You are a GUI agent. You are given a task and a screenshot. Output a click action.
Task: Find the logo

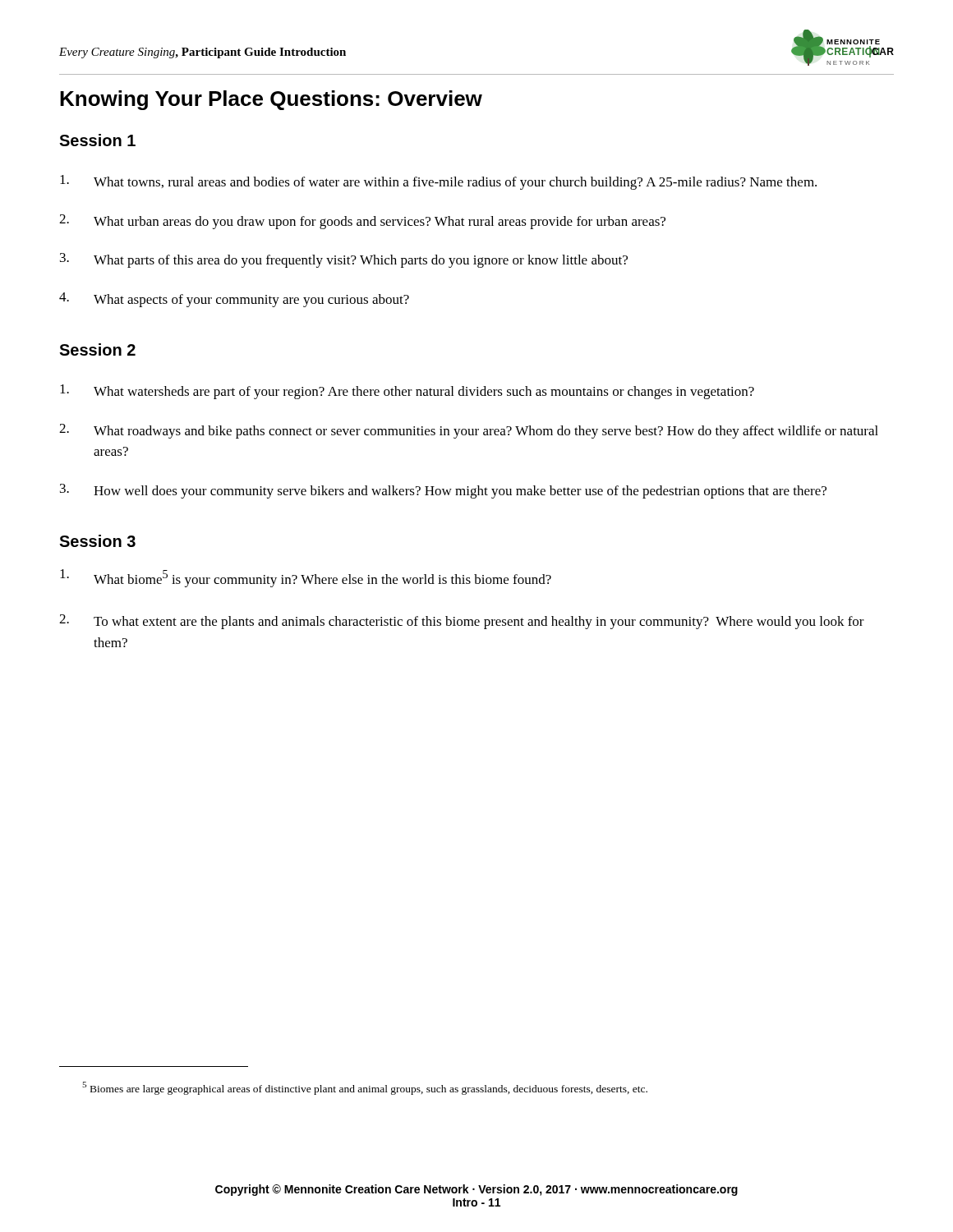click(823, 52)
